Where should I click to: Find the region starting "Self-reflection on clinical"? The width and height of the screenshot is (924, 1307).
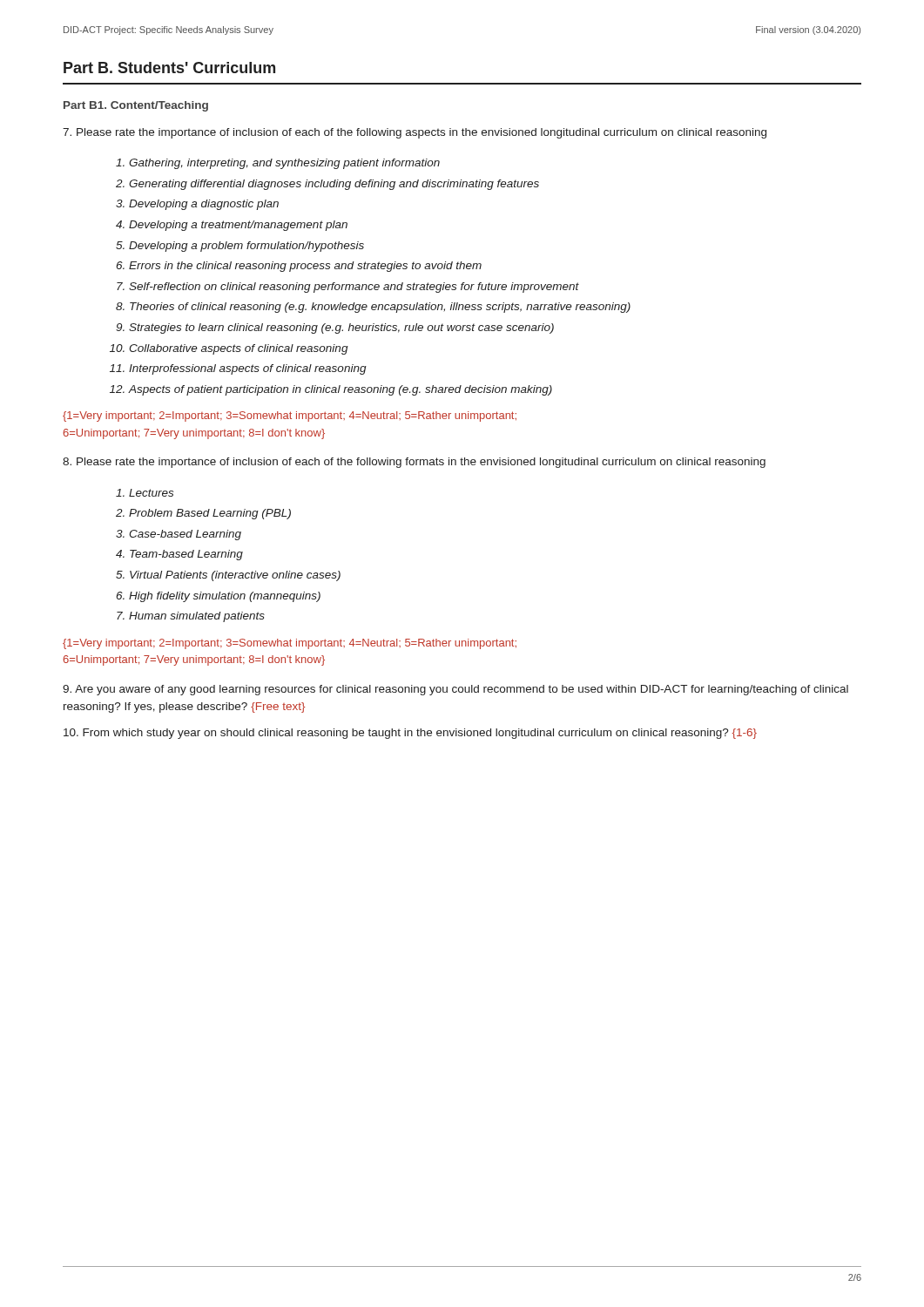point(354,286)
